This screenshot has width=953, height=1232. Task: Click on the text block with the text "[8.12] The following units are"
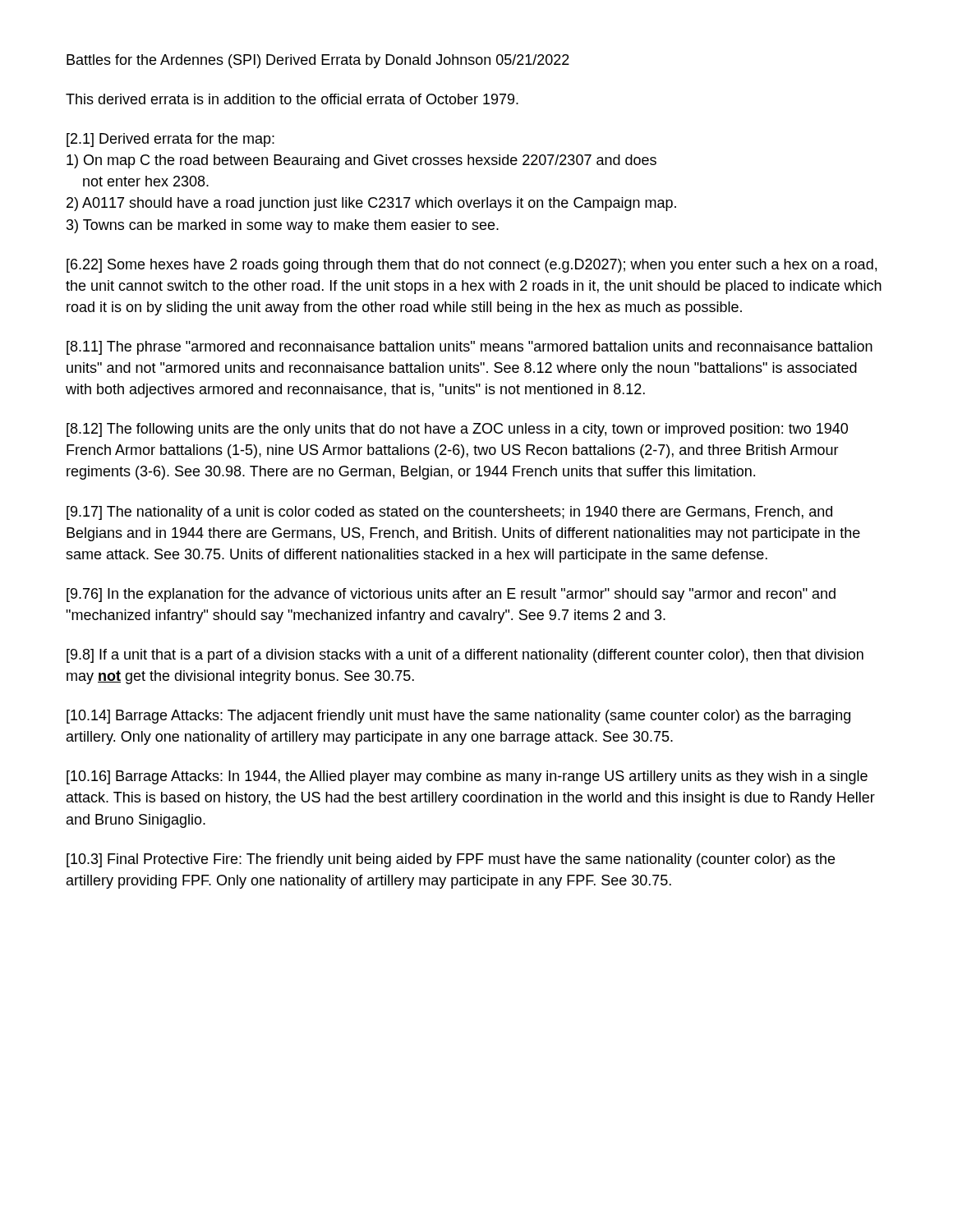pos(457,450)
